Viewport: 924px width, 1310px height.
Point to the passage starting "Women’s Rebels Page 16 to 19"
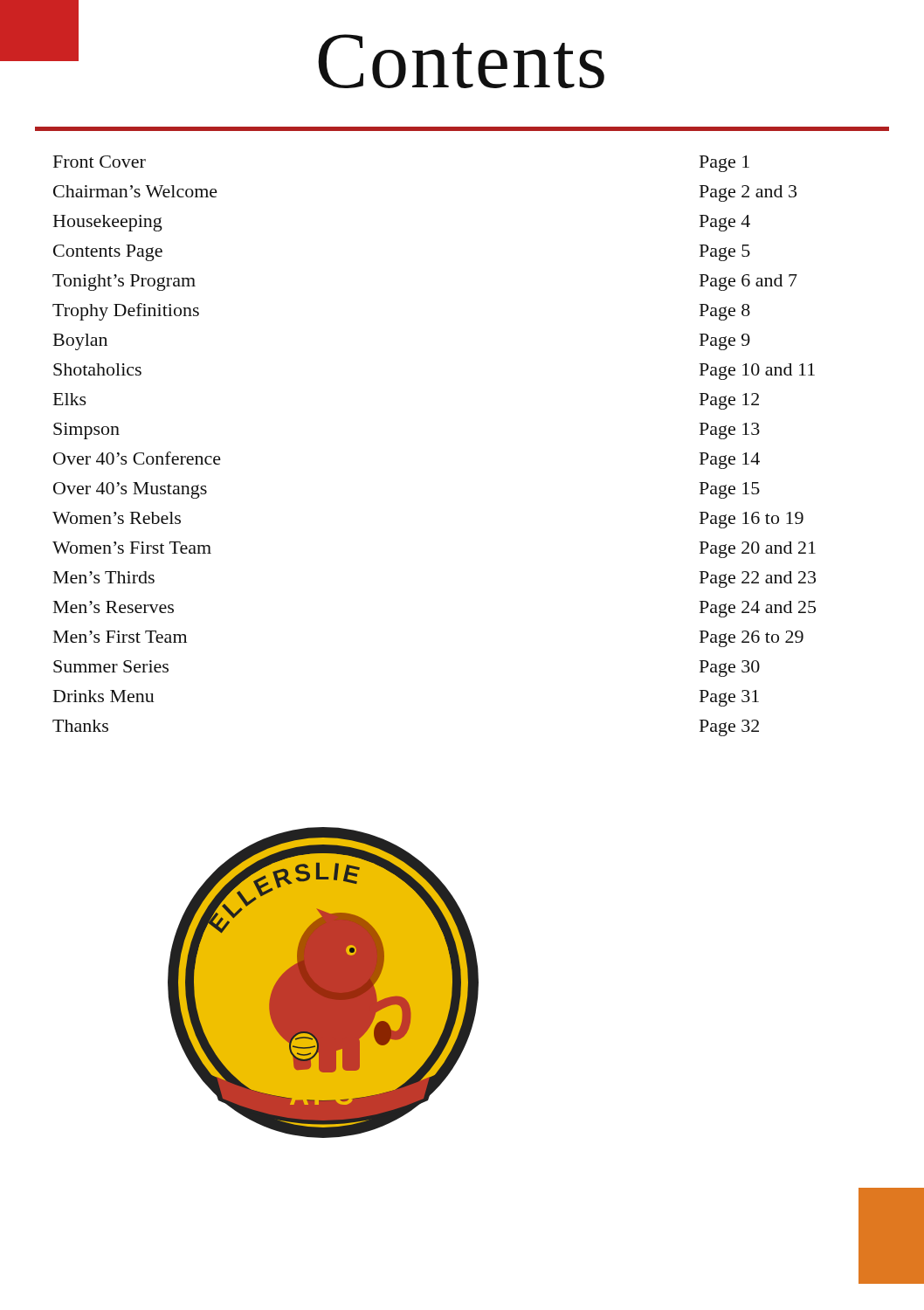click(121, 520)
